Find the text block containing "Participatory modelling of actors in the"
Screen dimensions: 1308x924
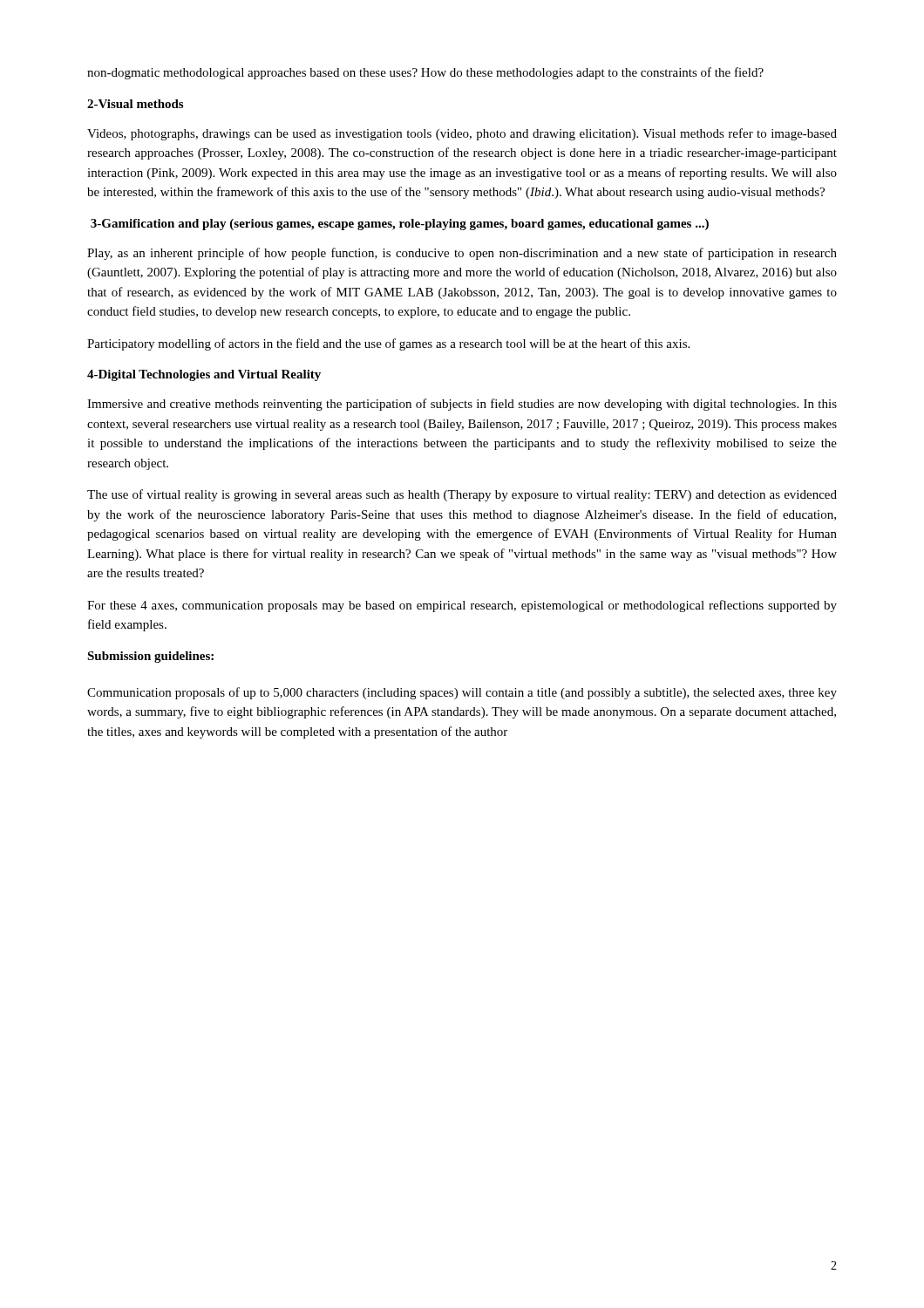tap(462, 343)
